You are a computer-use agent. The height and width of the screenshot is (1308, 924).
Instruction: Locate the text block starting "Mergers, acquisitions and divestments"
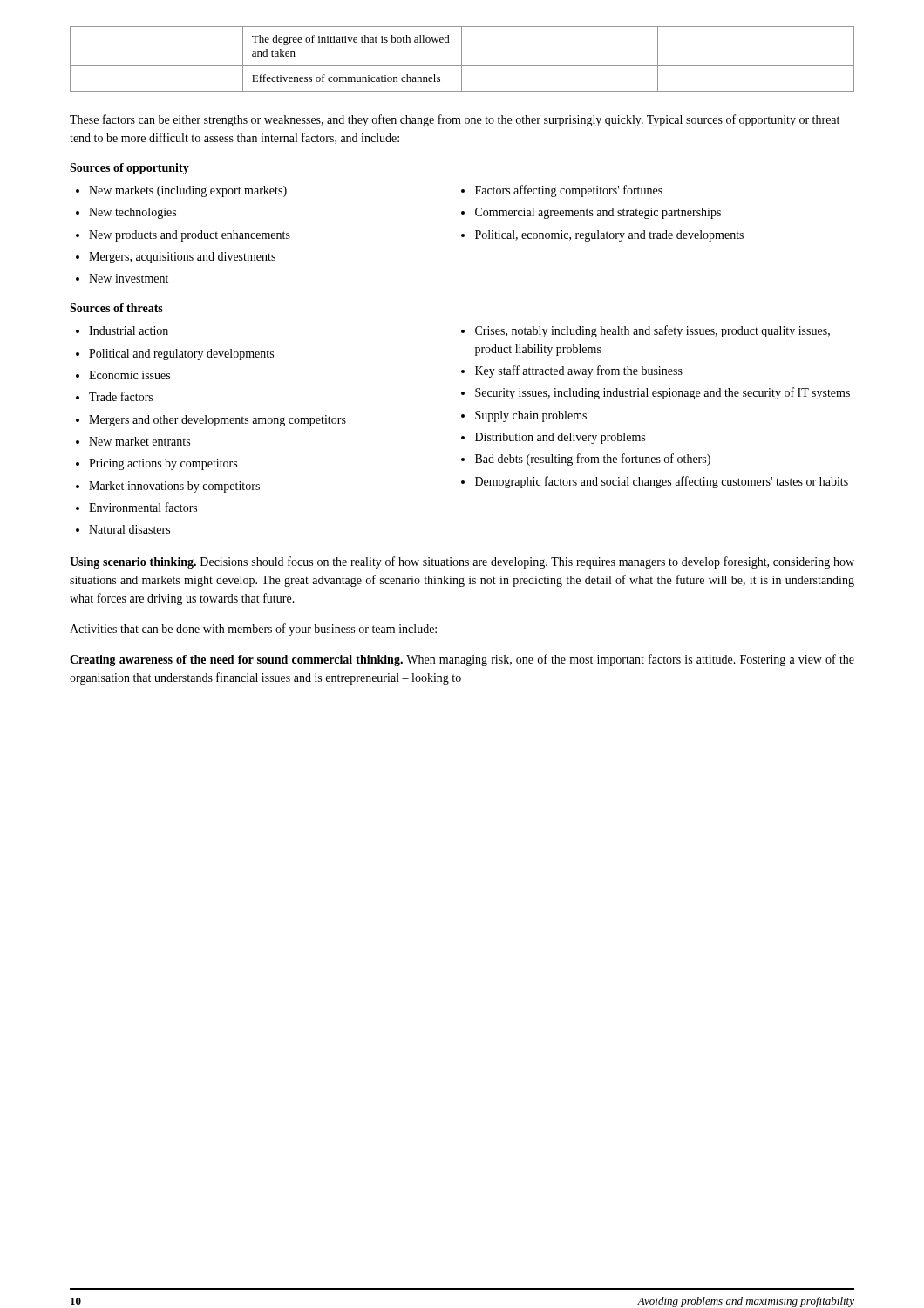click(263, 257)
